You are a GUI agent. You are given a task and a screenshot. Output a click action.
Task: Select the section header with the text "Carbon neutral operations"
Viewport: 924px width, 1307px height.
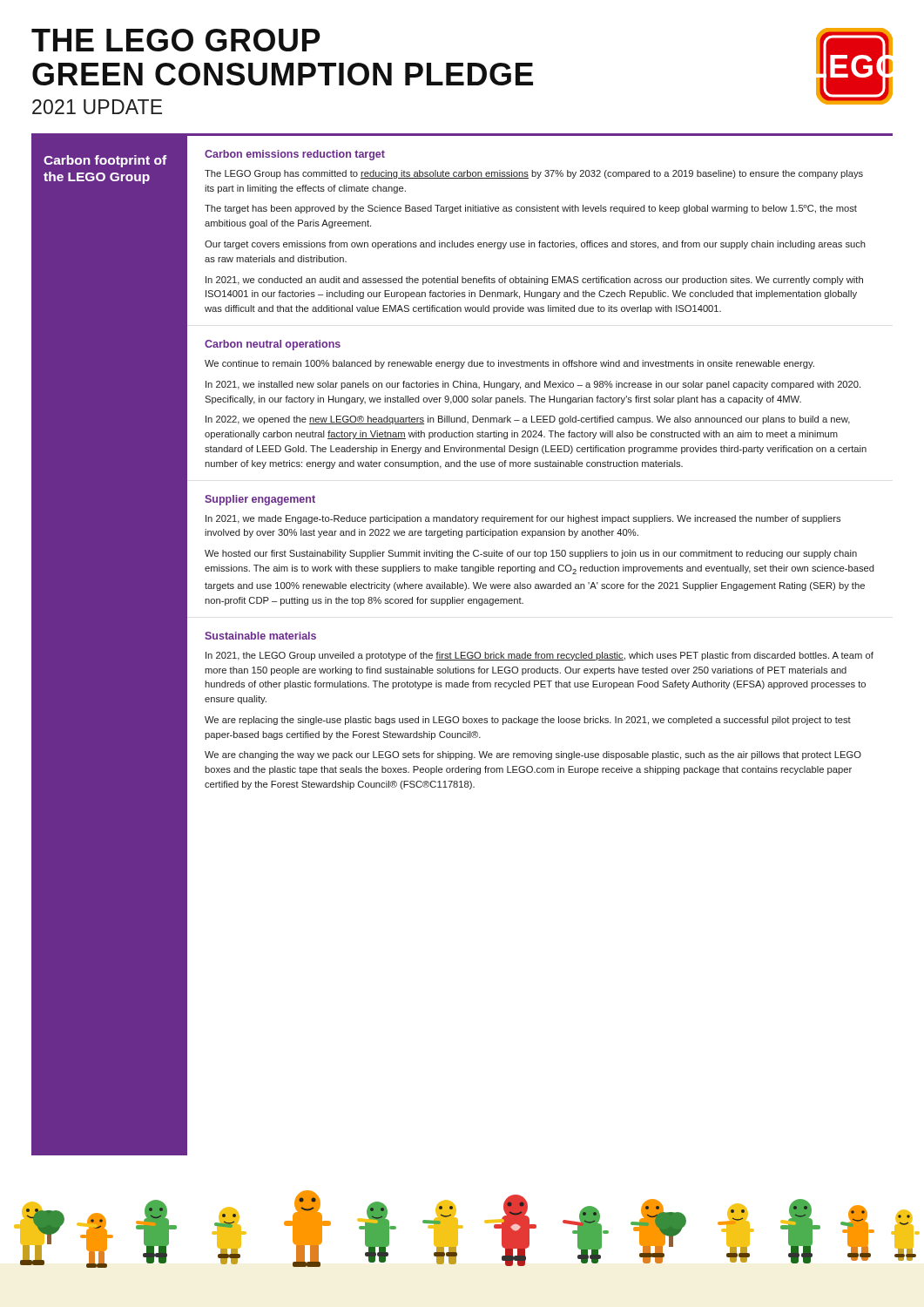pos(273,344)
